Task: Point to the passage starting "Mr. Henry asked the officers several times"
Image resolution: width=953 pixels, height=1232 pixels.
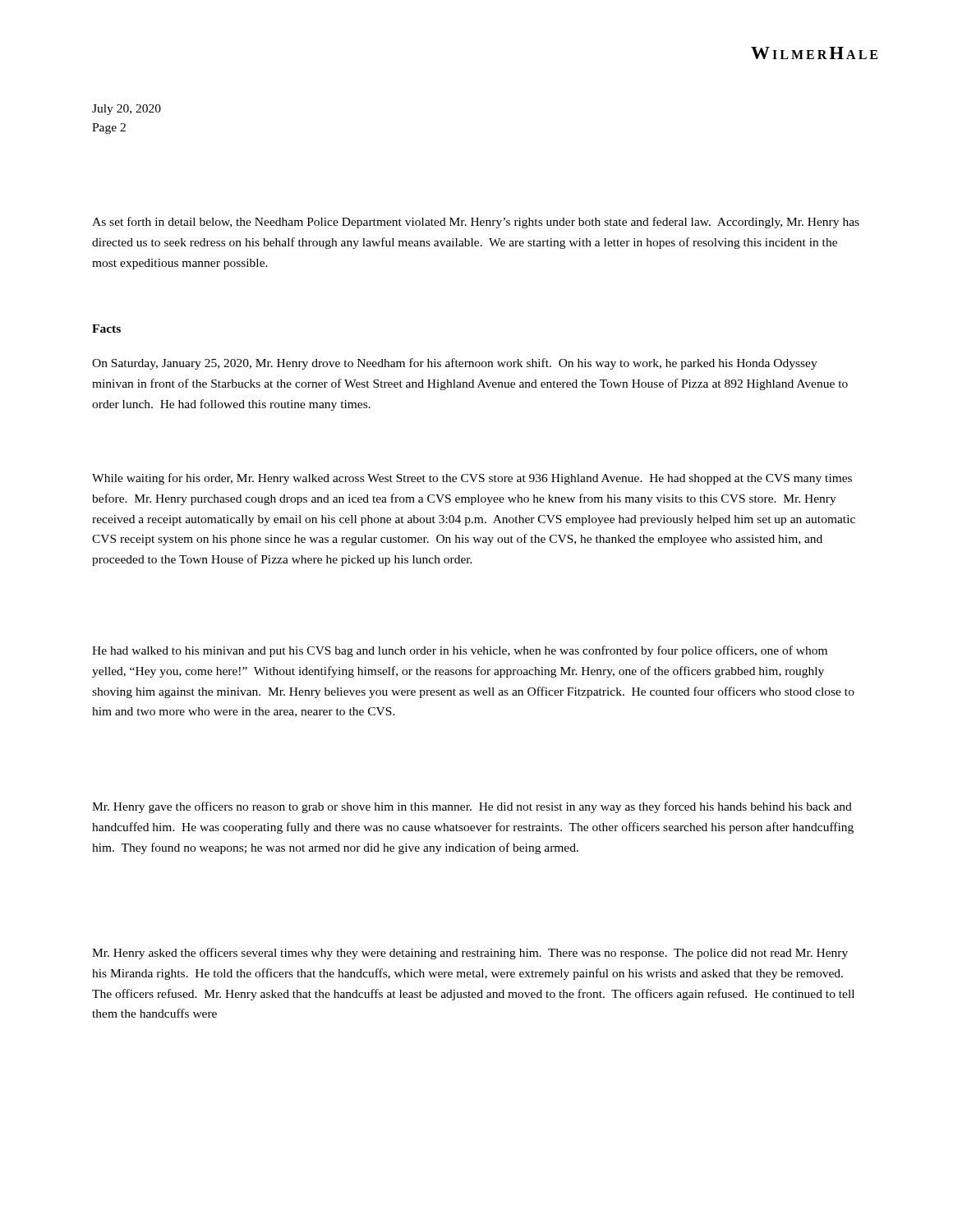Action: pyautogui.click(x=476, y=984)
